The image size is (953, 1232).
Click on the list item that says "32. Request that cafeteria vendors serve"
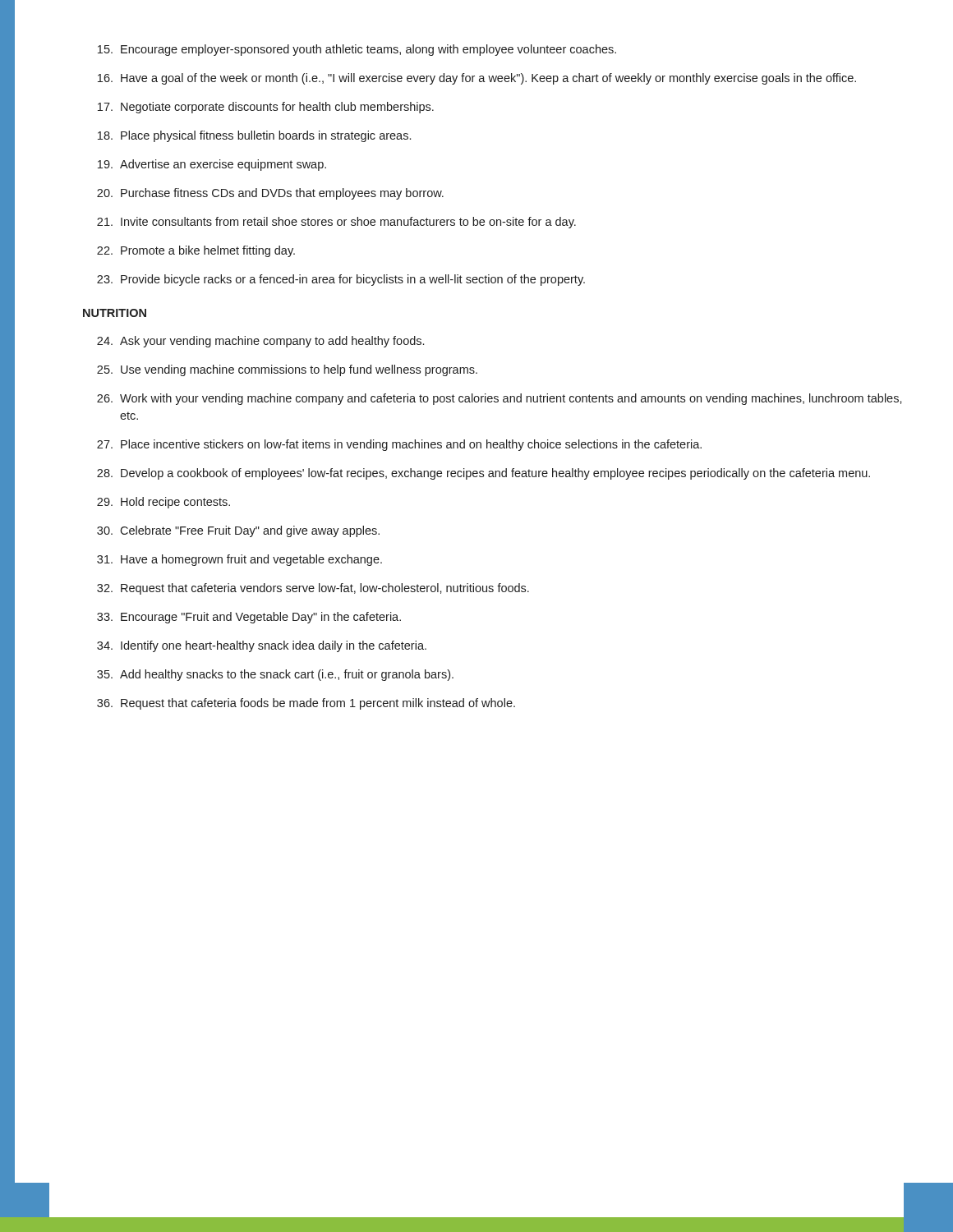coord(493,589)
